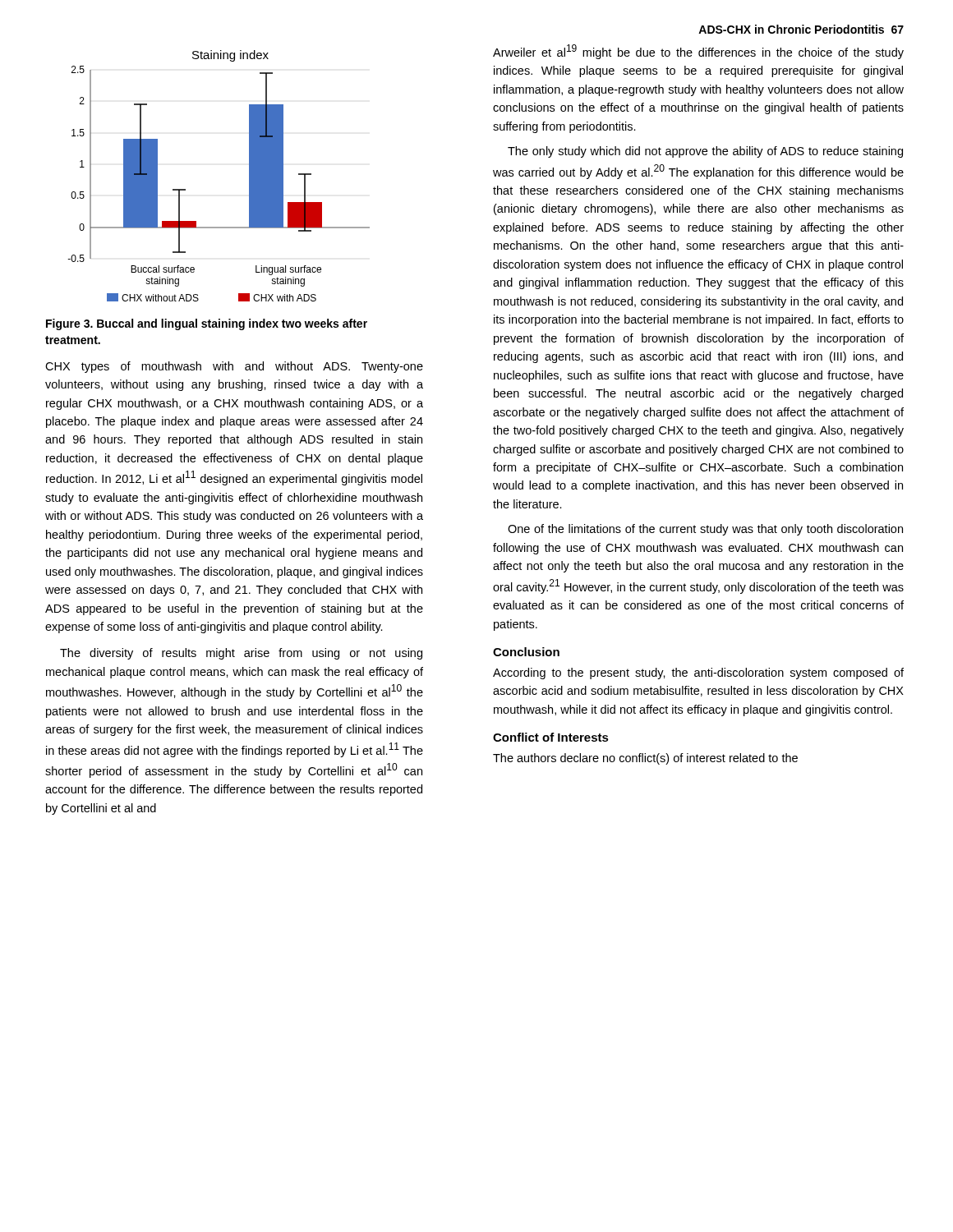
Task: Locate the element starting "Arweiler et al19 might be due to"
Action: [x=698, y=337]
